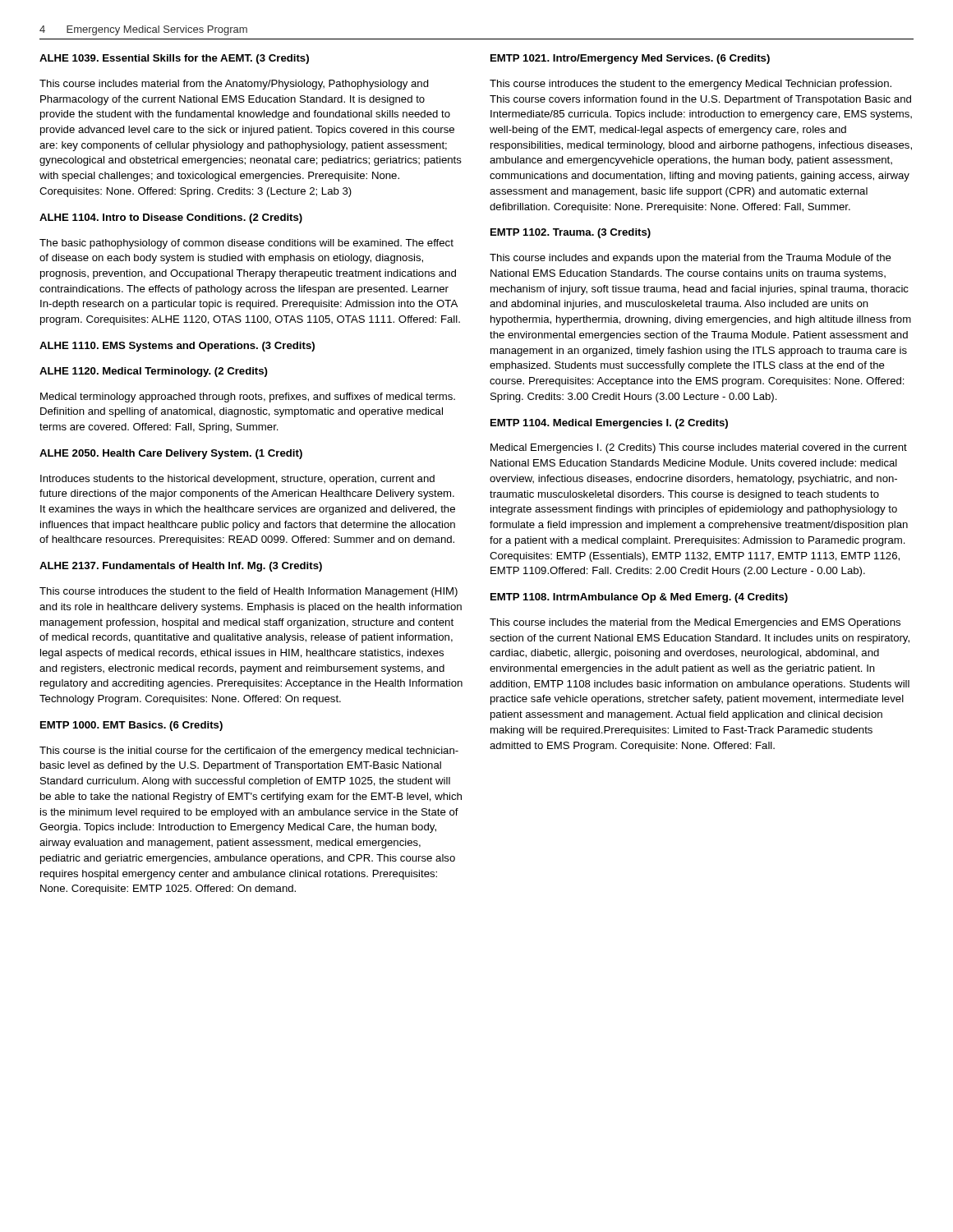Image resolution: width=953 pixels, height=1232 pixels.
Task: Select the section header that says "ALHE 1104. Intro to"
Action: click(251, 217)
